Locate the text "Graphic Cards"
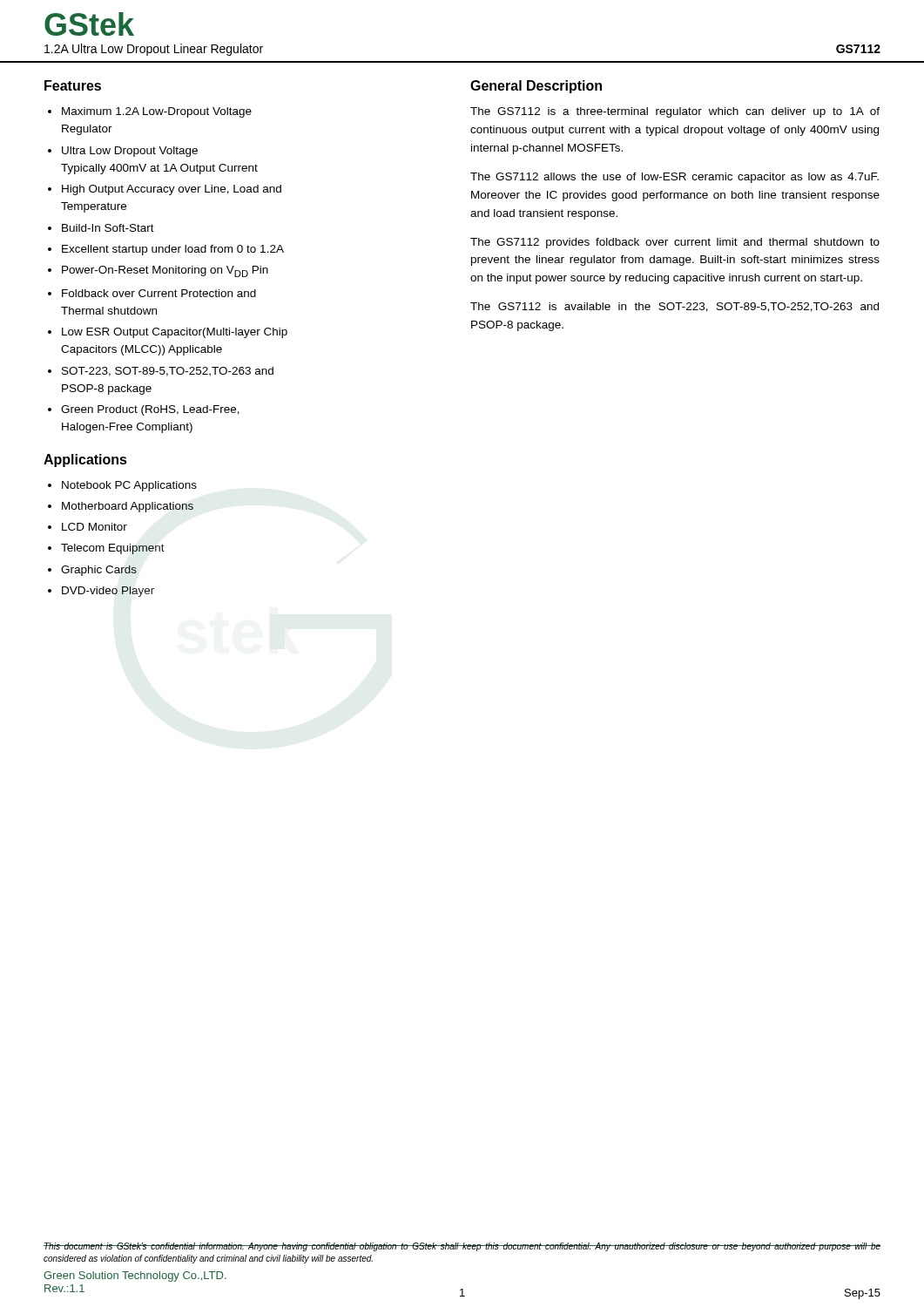The width and height of the screenshot is (924, 1307). pos(99,569)
